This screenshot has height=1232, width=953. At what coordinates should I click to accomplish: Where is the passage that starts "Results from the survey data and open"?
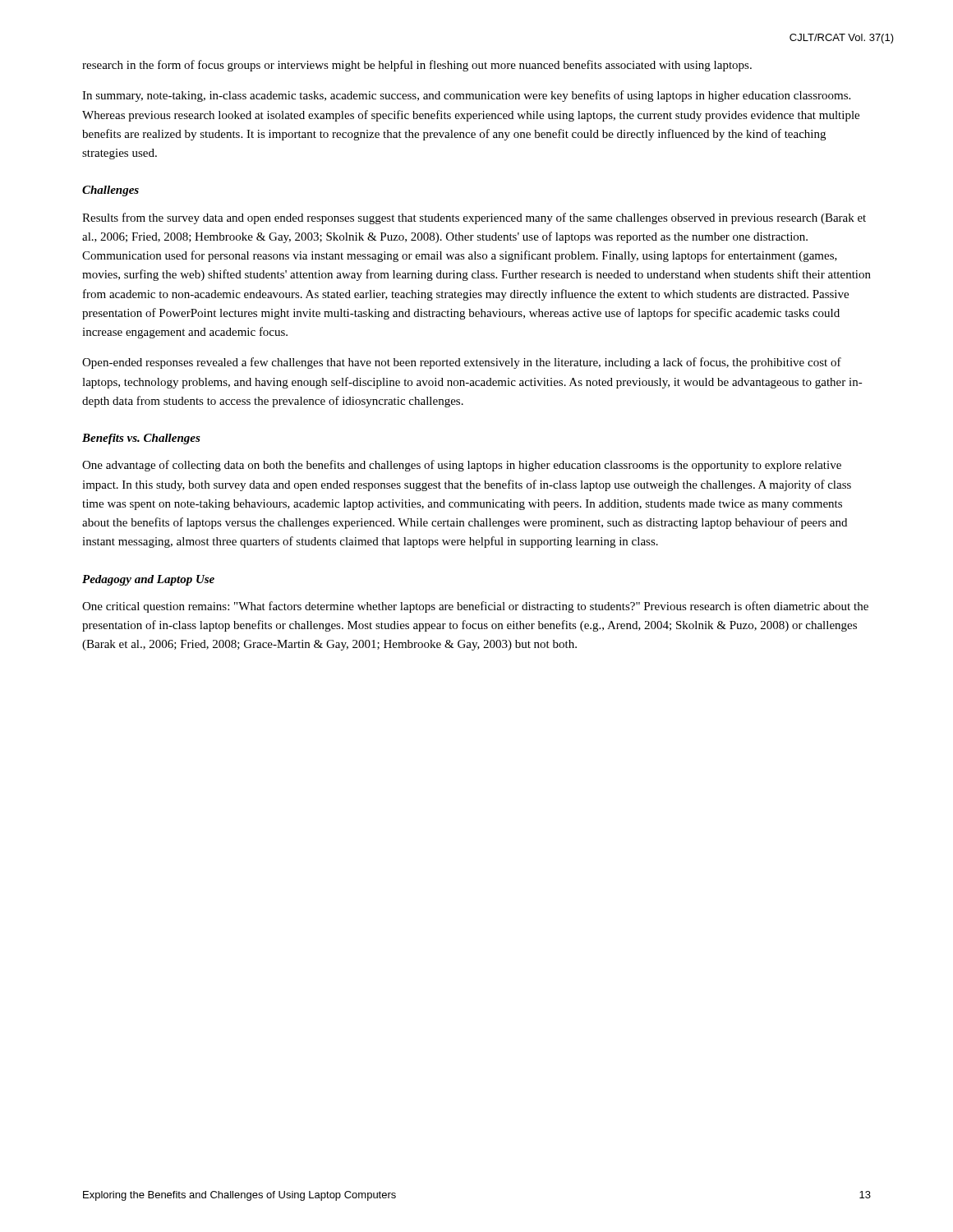point(476,275)
